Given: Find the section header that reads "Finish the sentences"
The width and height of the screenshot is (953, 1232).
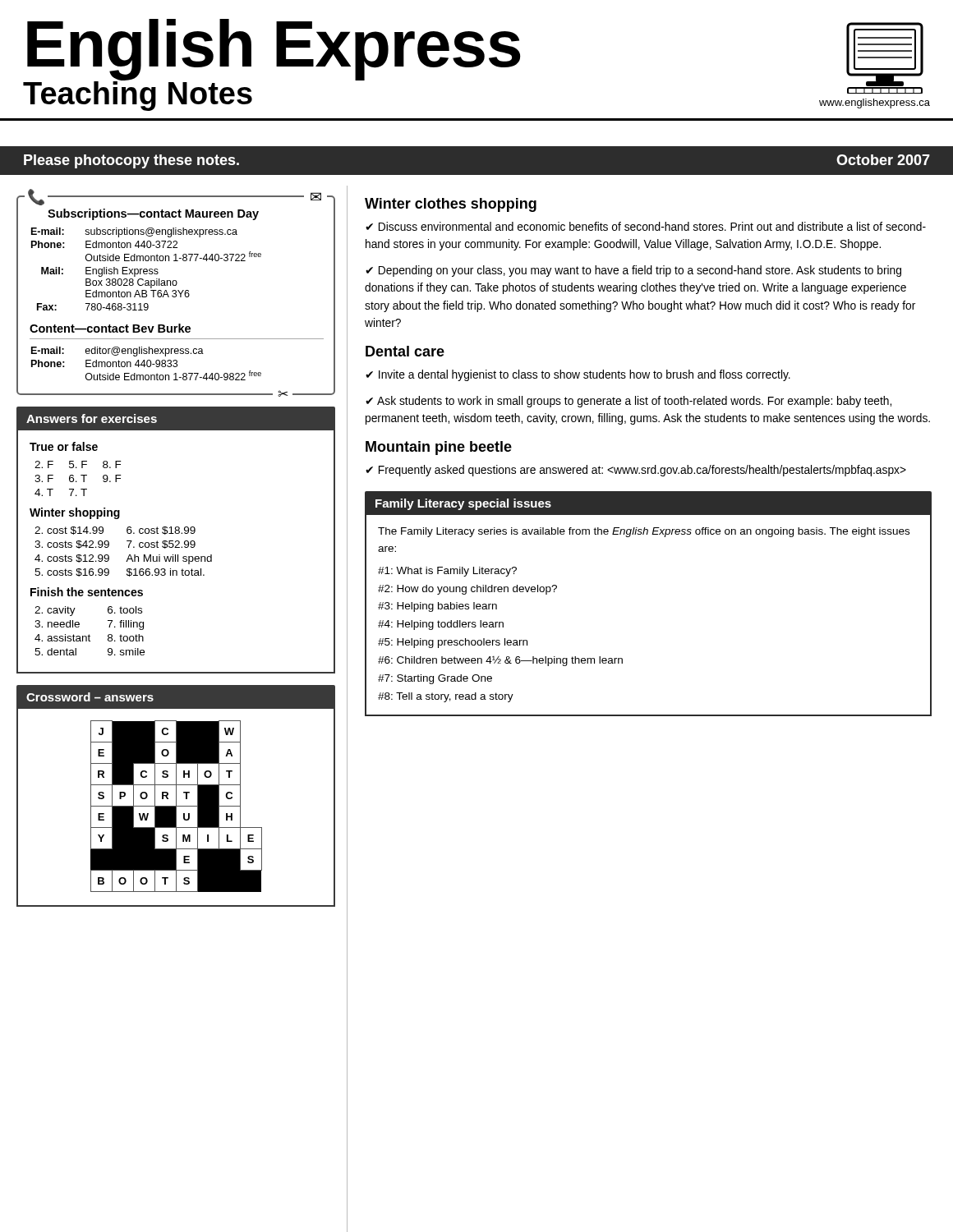Looking at the screenshot, I should pyautogui.click(x=86, y=592).
